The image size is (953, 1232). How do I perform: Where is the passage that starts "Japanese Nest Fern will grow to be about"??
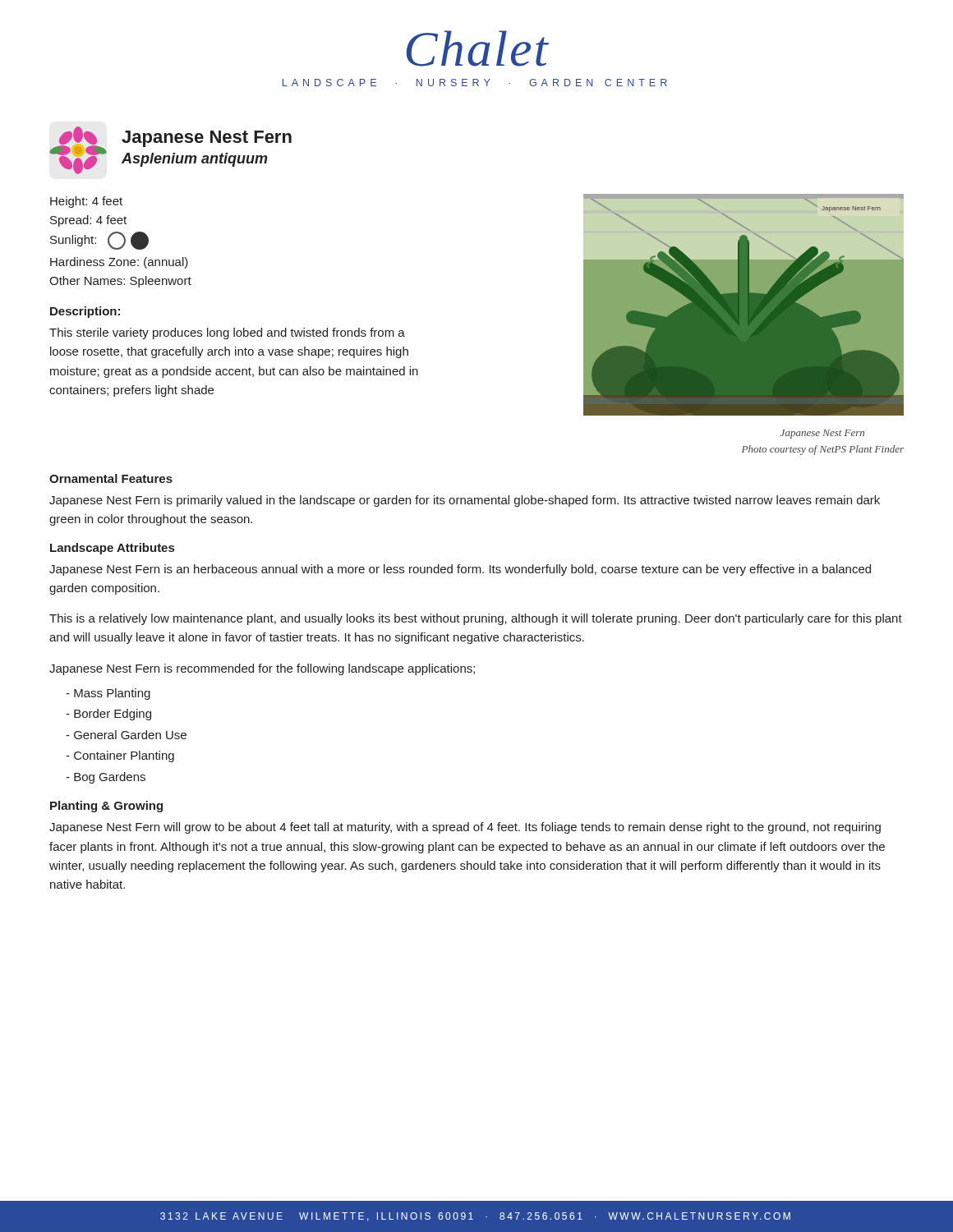467,856
